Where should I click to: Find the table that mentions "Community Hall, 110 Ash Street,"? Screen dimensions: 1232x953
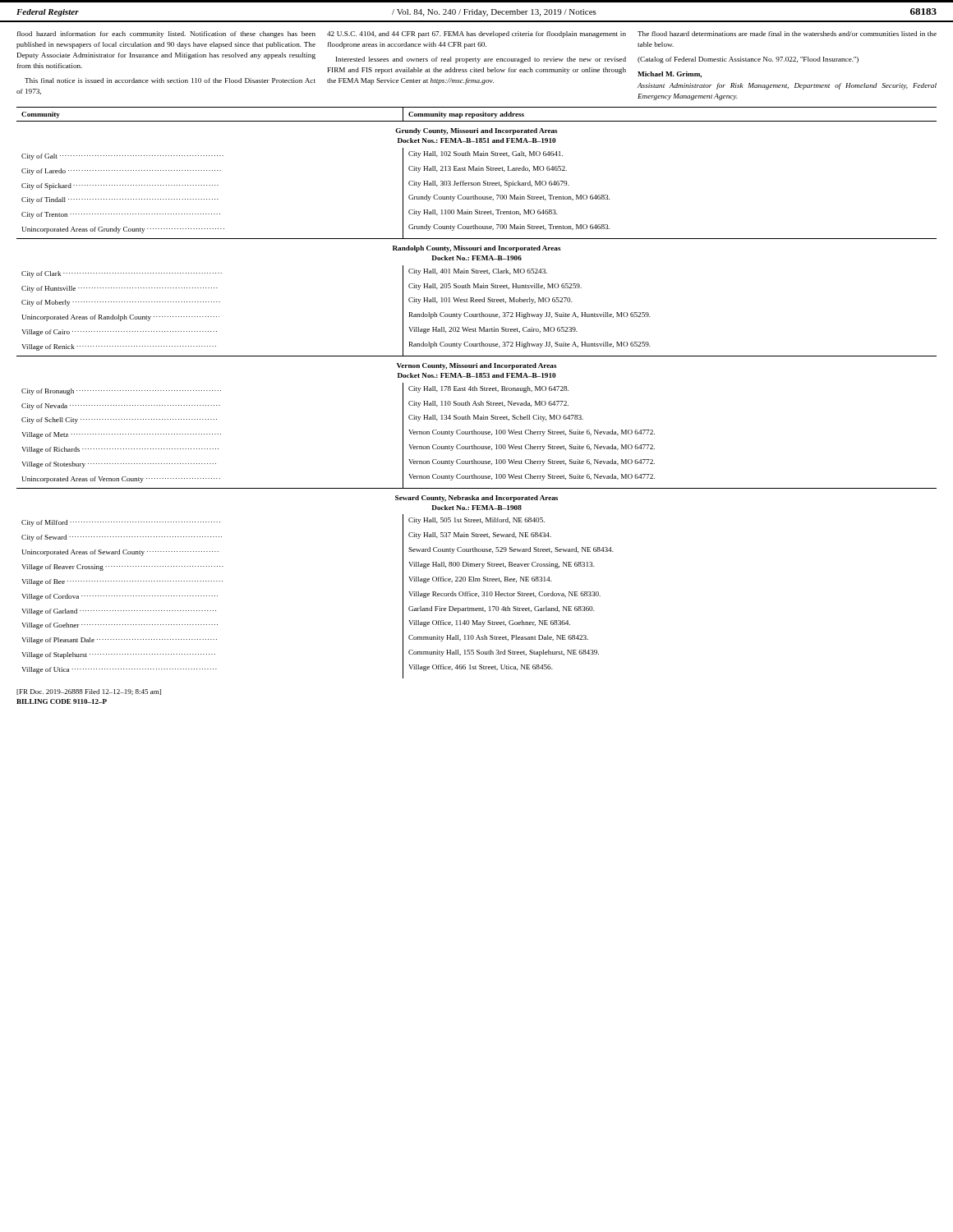[x=476, y=390]
